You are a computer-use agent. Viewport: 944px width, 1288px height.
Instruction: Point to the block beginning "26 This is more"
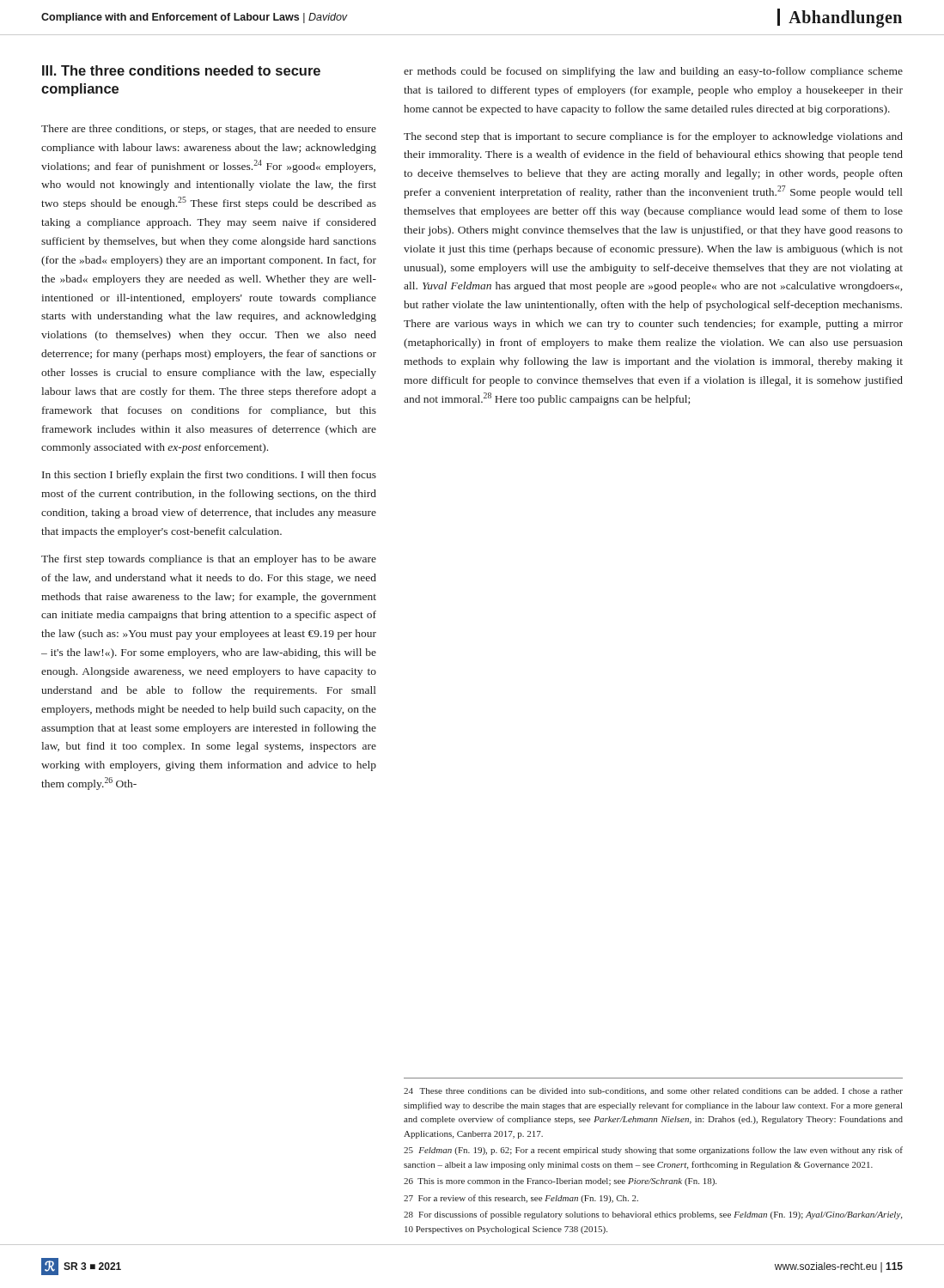point(561,1181)
